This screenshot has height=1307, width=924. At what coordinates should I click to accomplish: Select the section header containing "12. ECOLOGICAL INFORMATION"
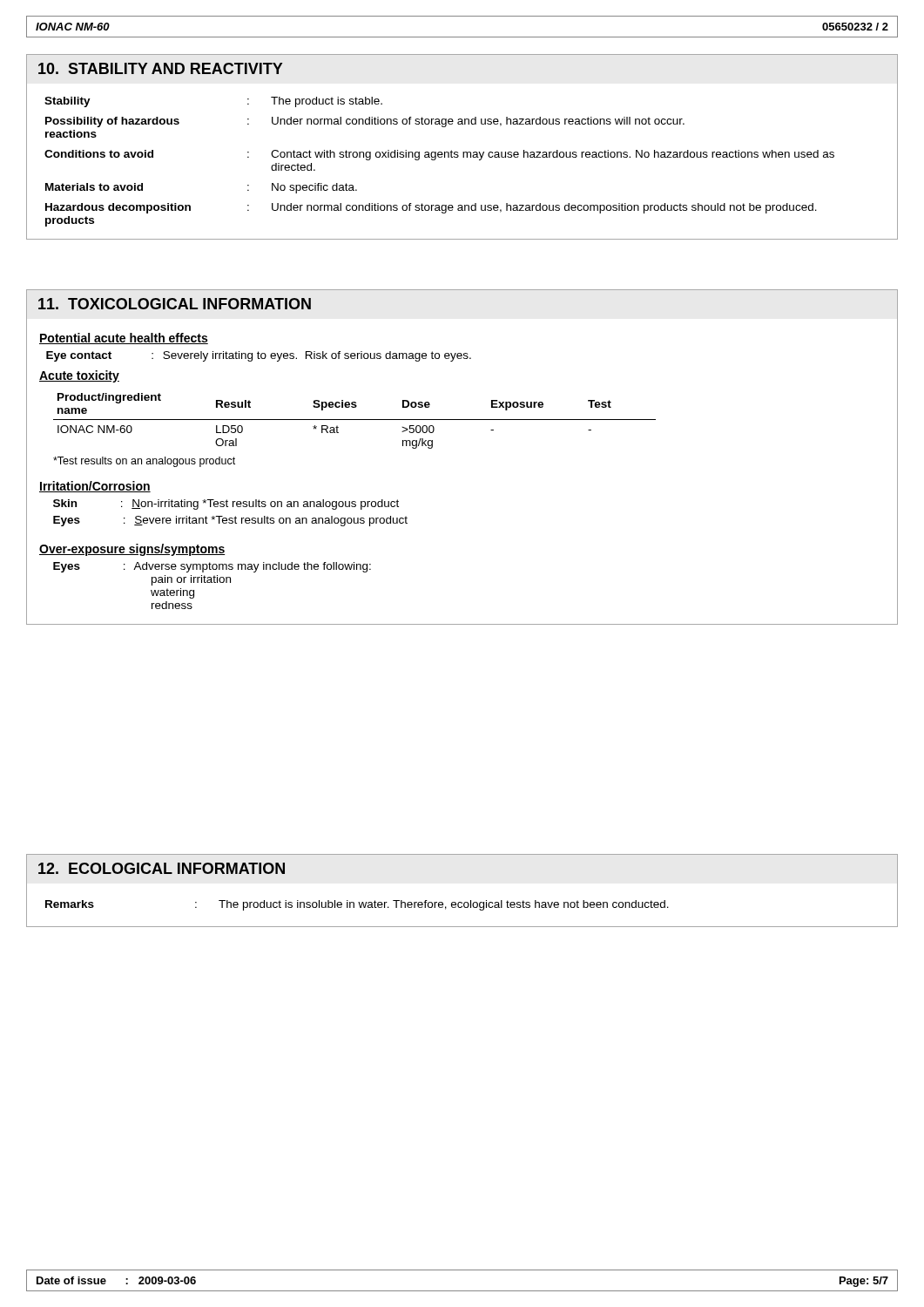click(162, 869)
